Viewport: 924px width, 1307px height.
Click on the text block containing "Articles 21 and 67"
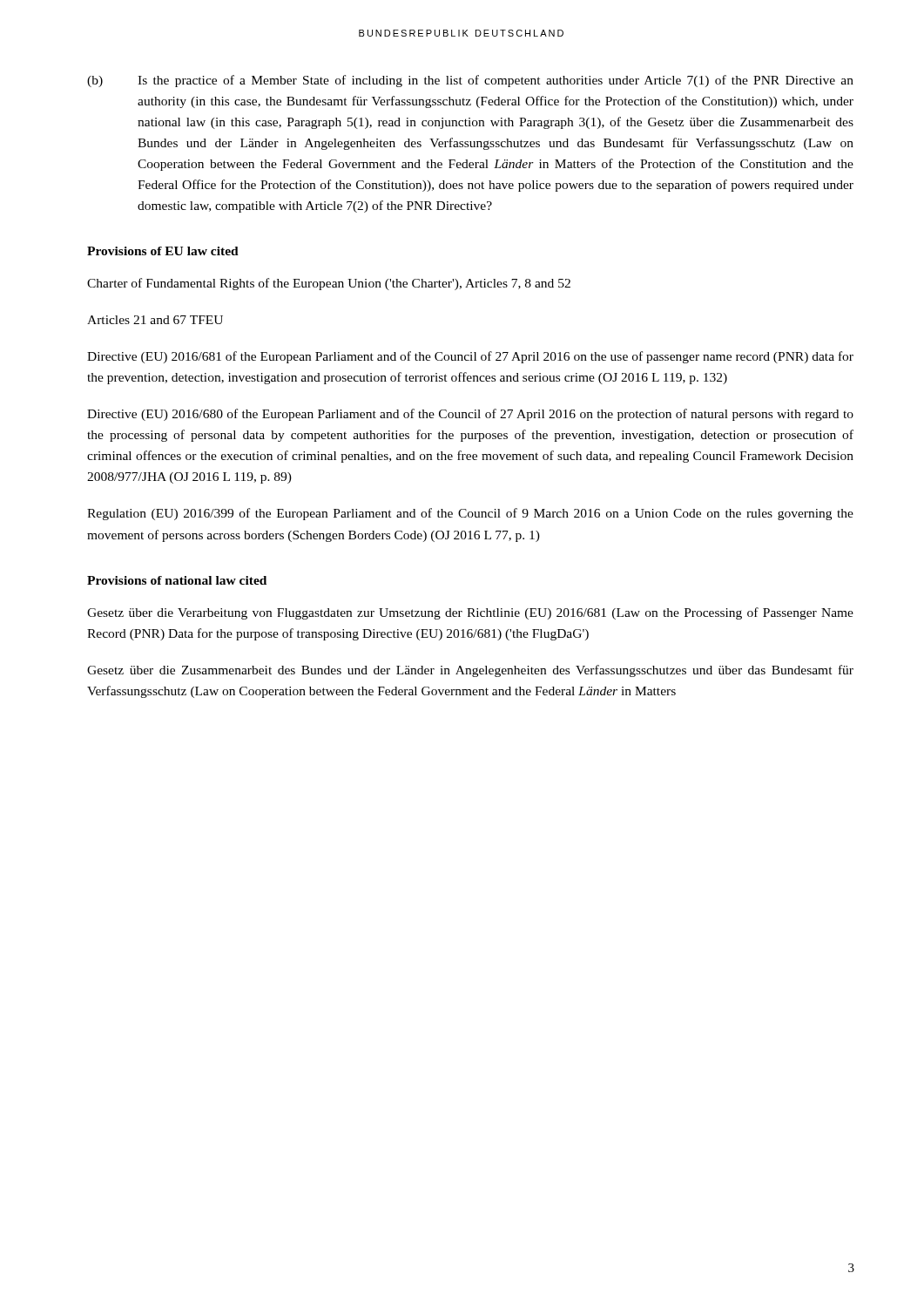click(x=155, y=320)
